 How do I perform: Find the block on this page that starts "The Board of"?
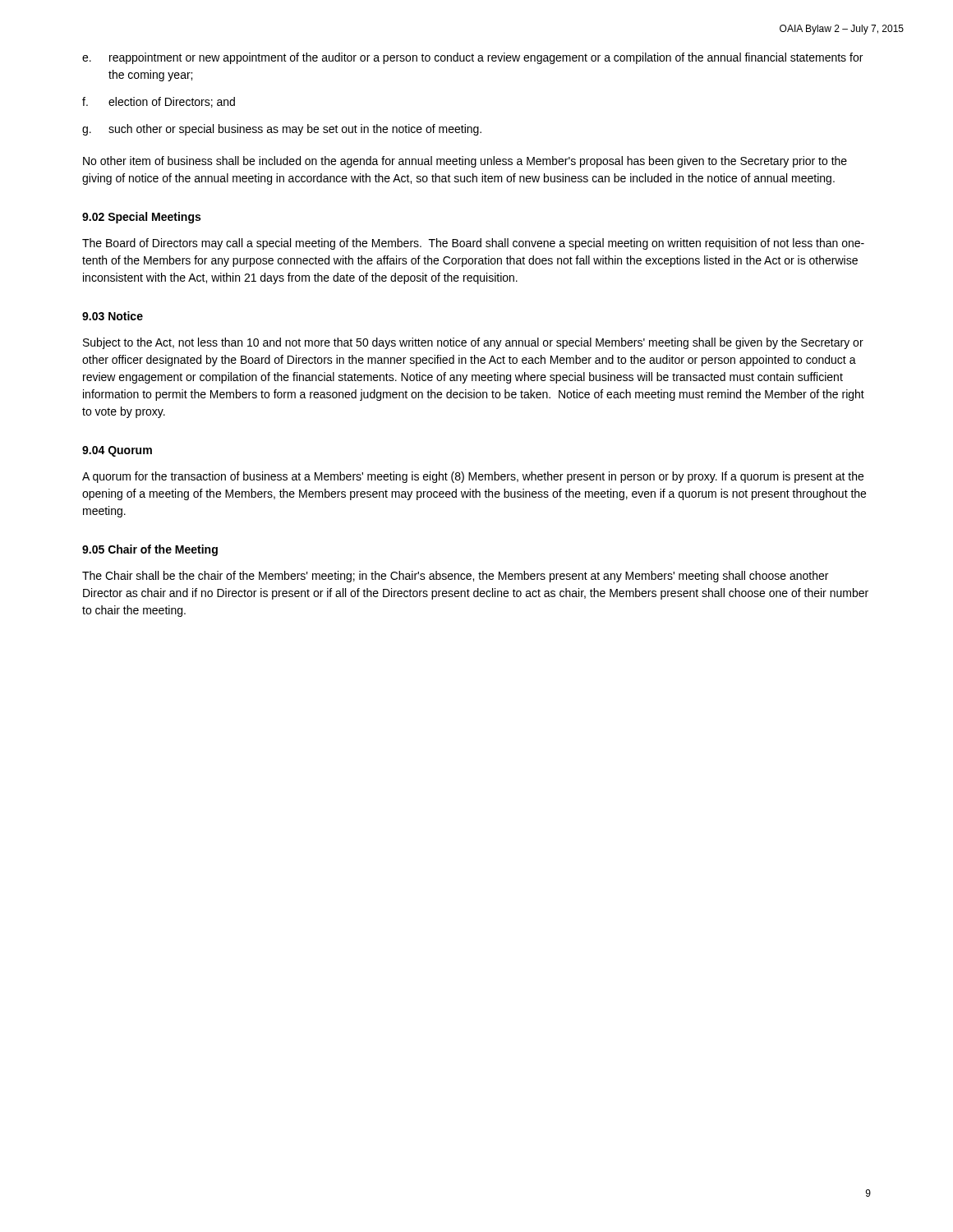pos(473,260)
